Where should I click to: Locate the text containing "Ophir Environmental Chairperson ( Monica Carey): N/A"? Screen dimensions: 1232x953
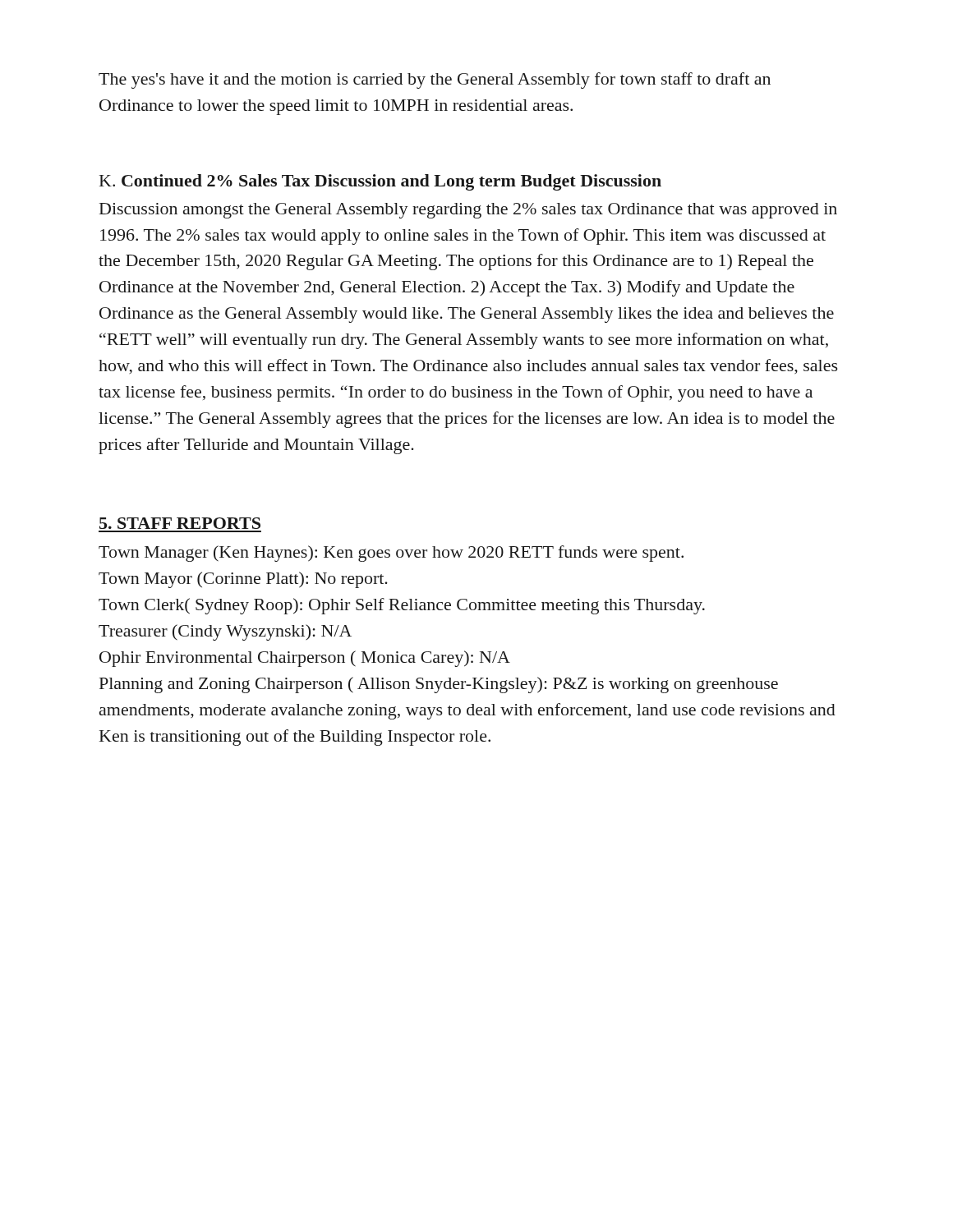[x=304, y=657]
